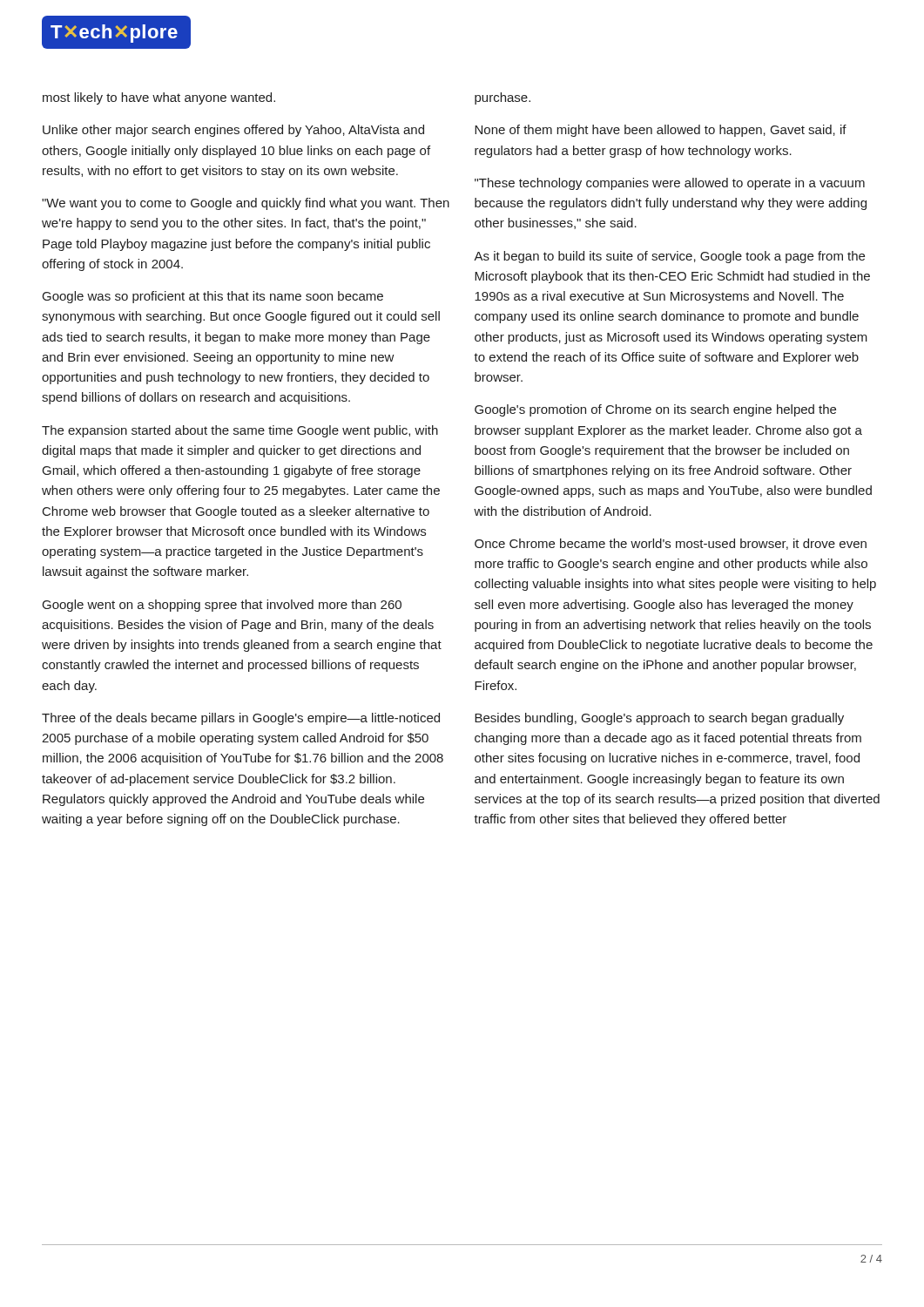Point to the element starting "The expansion started about the same"
This screenshot has width=924, height=1307.
(246, 501)
